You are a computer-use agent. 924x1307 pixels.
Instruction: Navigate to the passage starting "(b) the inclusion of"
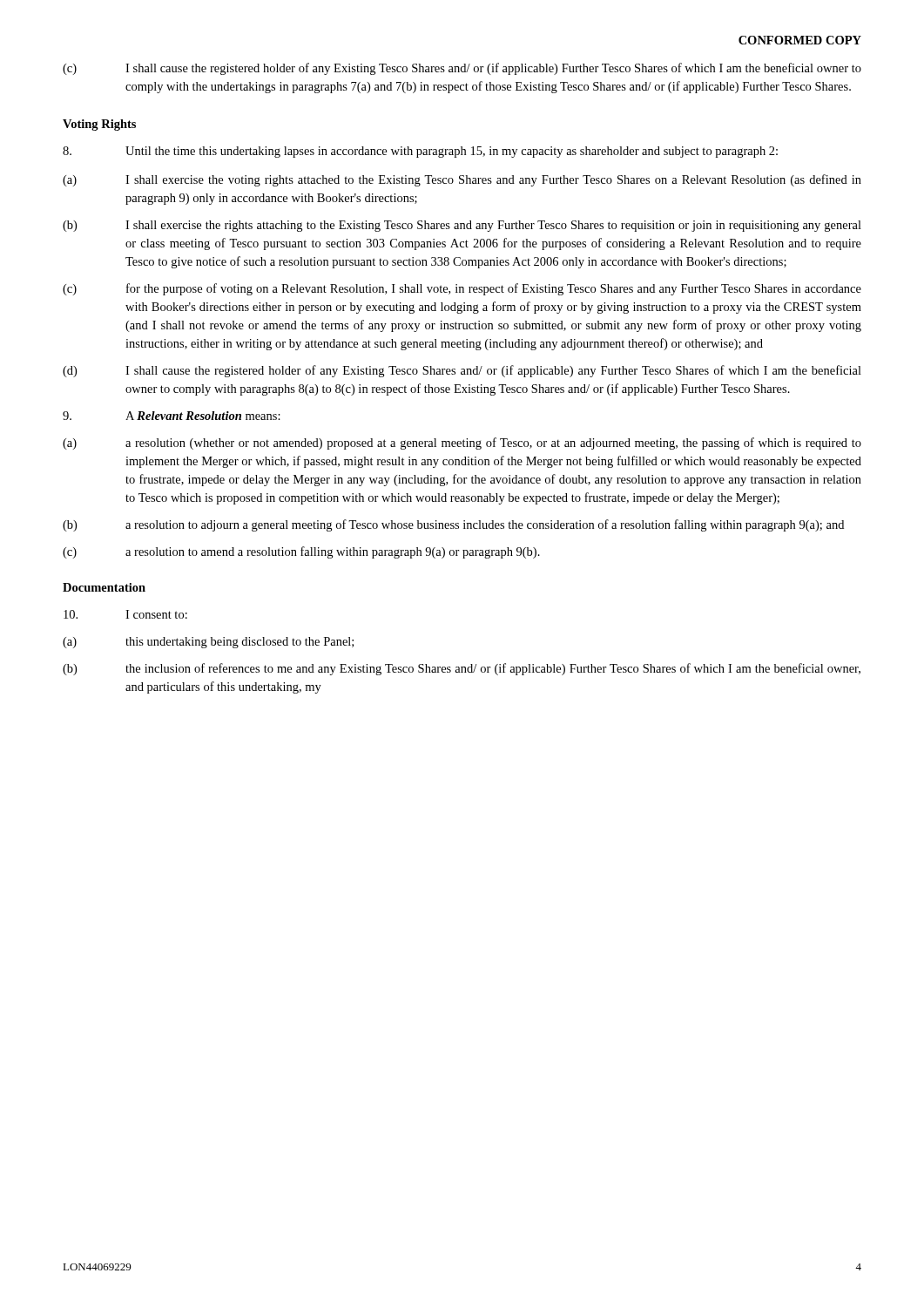point(462,678)
